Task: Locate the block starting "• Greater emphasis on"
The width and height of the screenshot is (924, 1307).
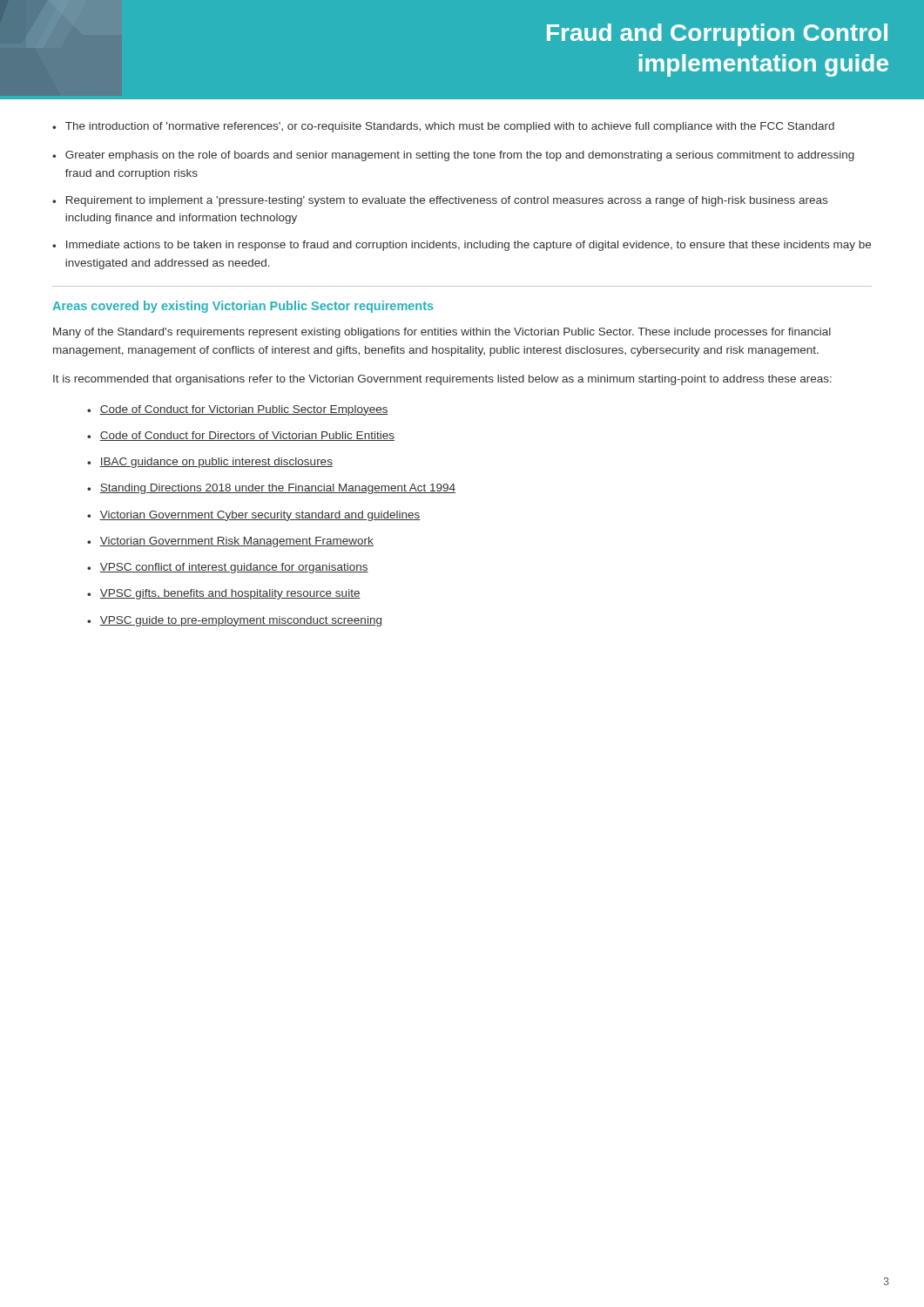Action: click(462, 164)
